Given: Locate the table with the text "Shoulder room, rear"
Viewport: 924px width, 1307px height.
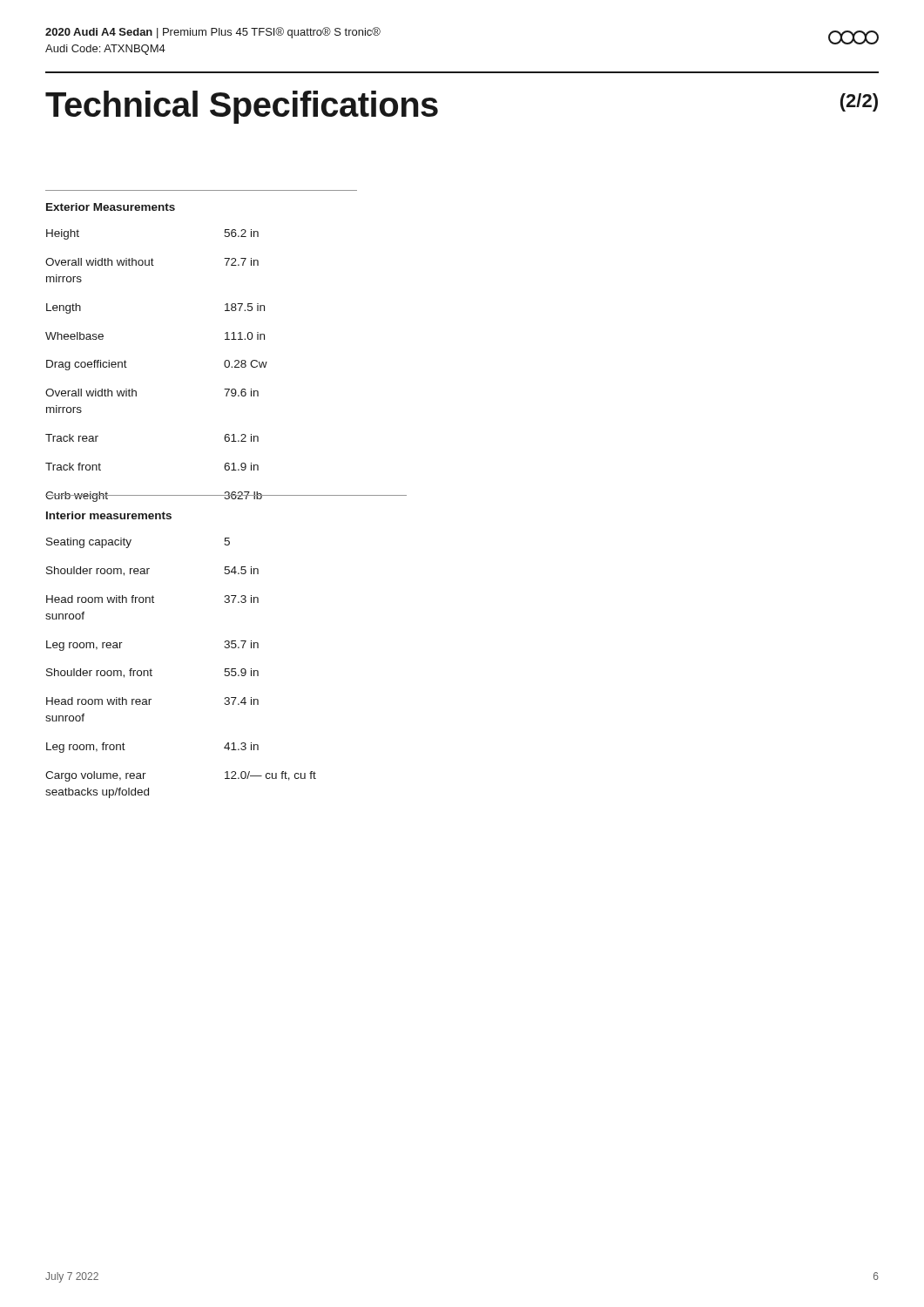Looking at the screenshot, I should (226, 667).
